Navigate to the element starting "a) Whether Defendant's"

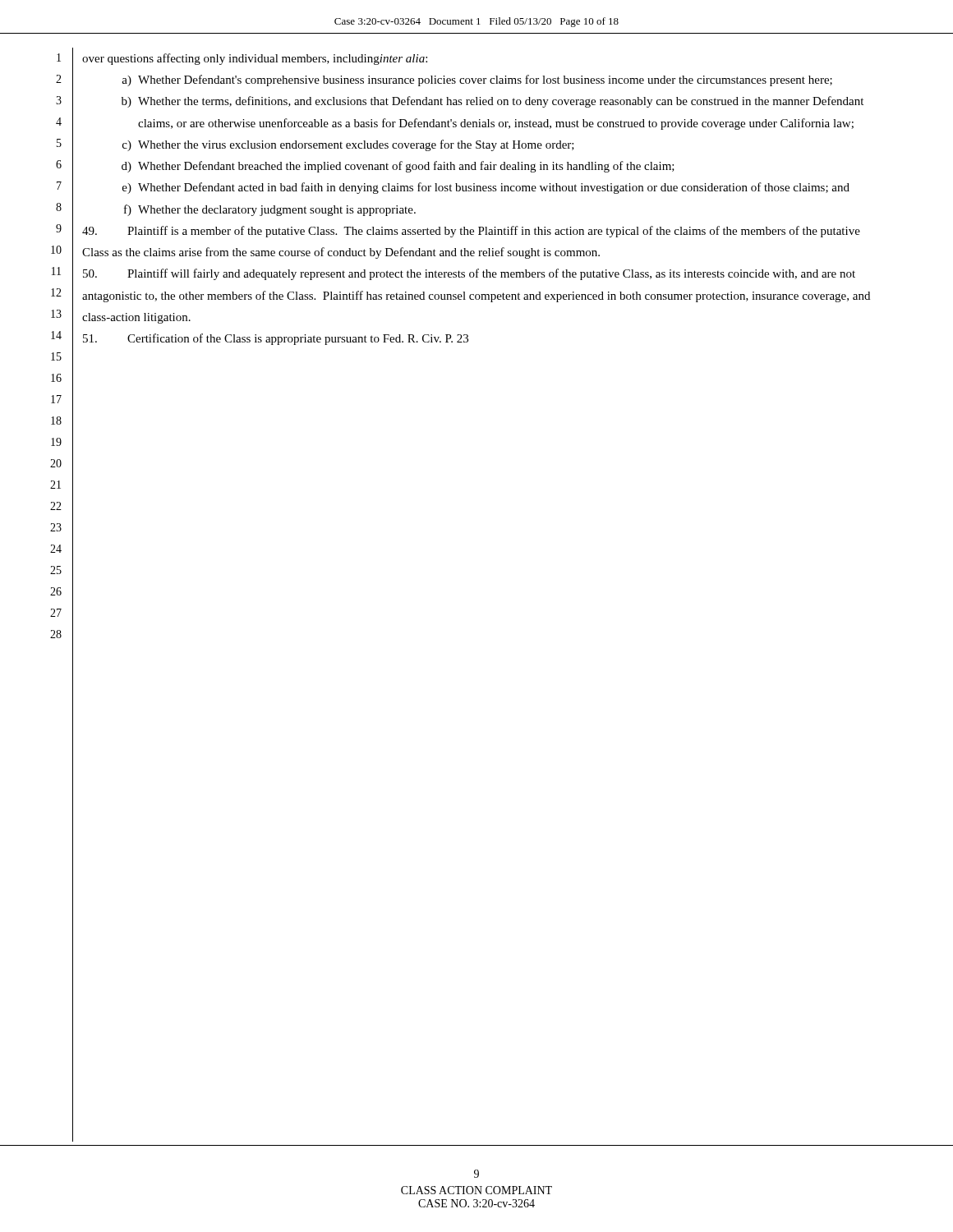pos(485,80)
